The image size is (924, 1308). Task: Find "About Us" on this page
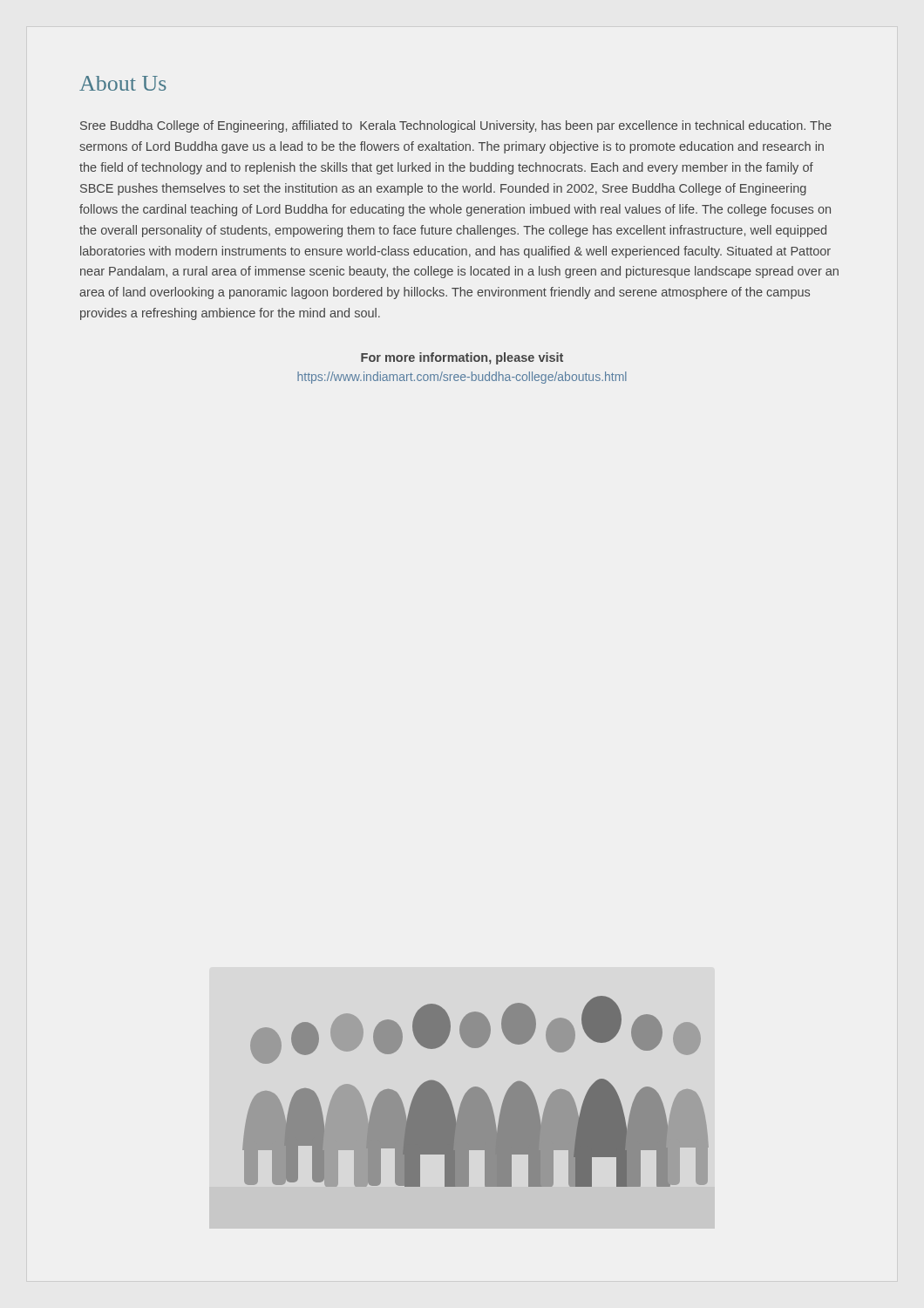123,83
